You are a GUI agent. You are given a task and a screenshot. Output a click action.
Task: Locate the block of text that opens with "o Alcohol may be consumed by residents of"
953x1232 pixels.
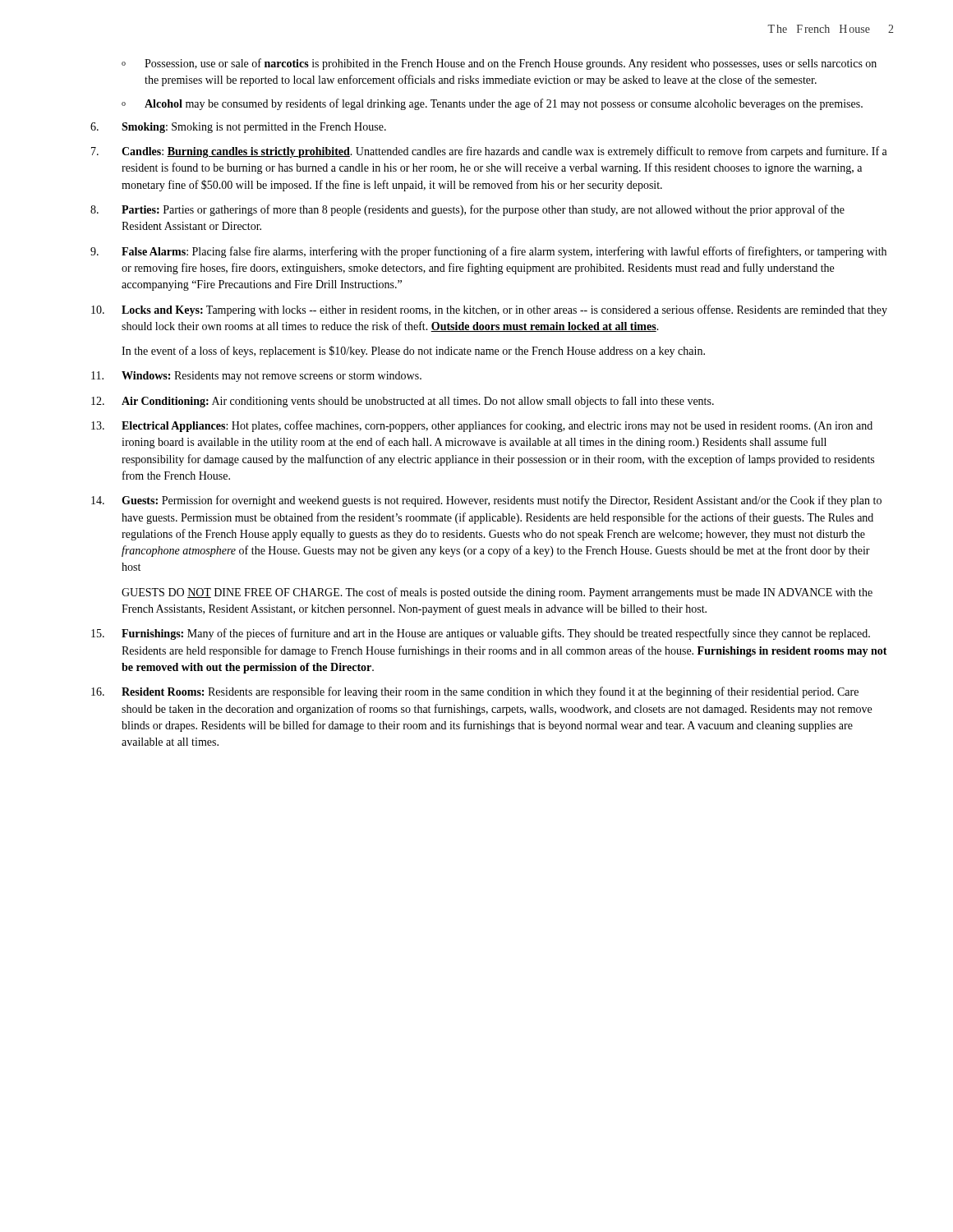[x=504, y=104]
